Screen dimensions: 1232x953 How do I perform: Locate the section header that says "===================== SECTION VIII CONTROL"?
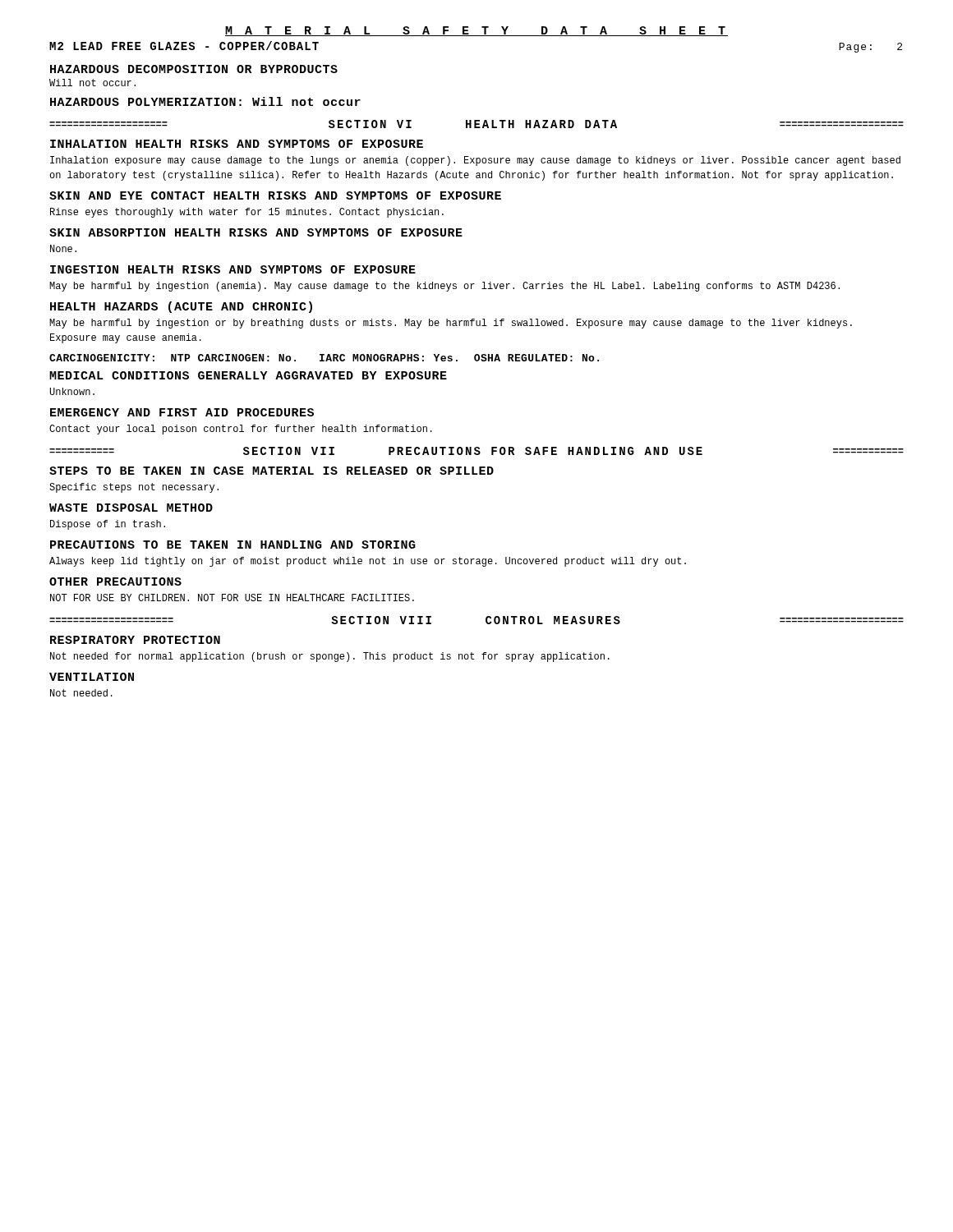pyautogui.click(x=476, y=621)
